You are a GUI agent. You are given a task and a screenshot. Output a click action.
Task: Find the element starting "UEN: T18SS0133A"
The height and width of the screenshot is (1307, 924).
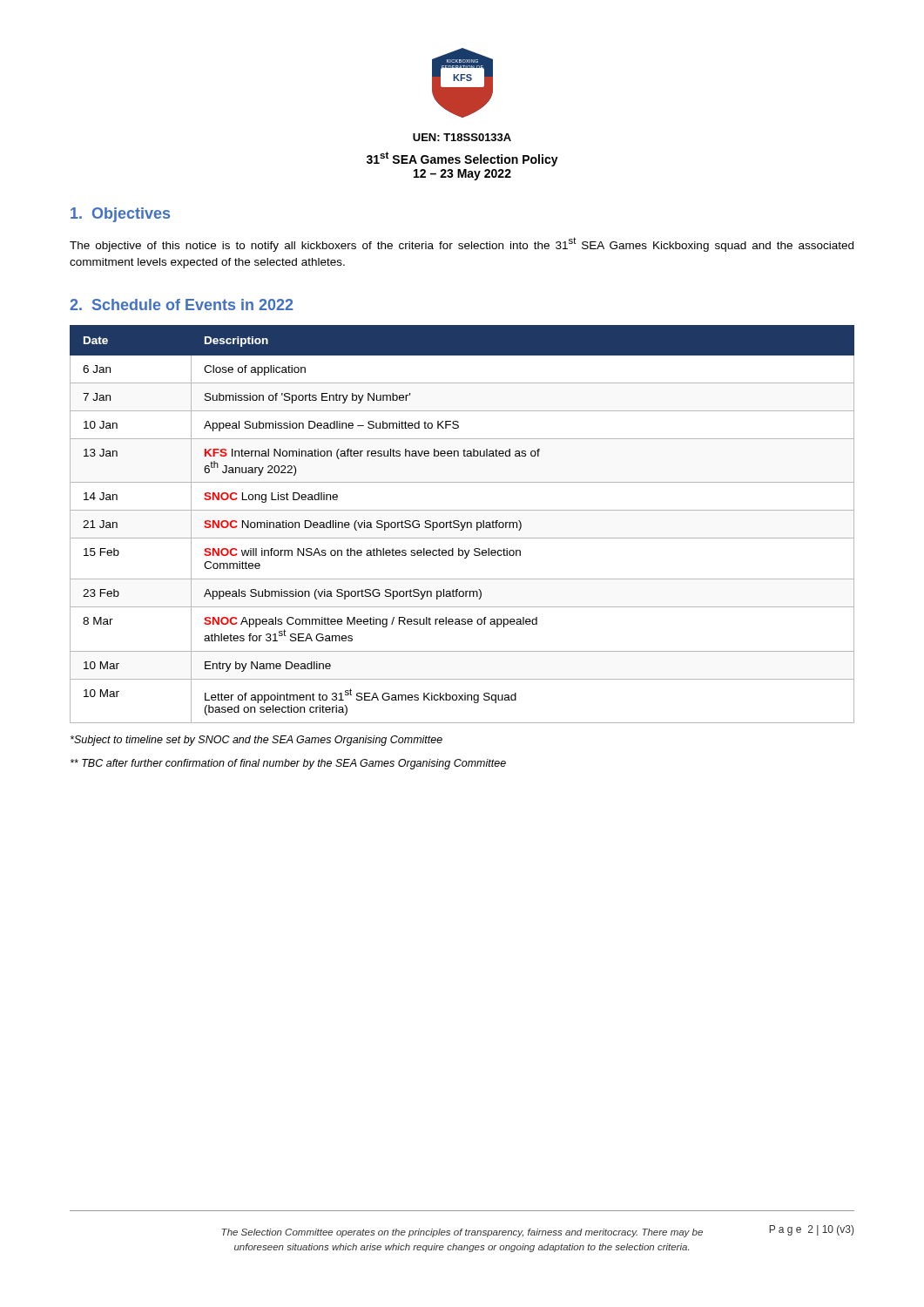tap(462, 137)
